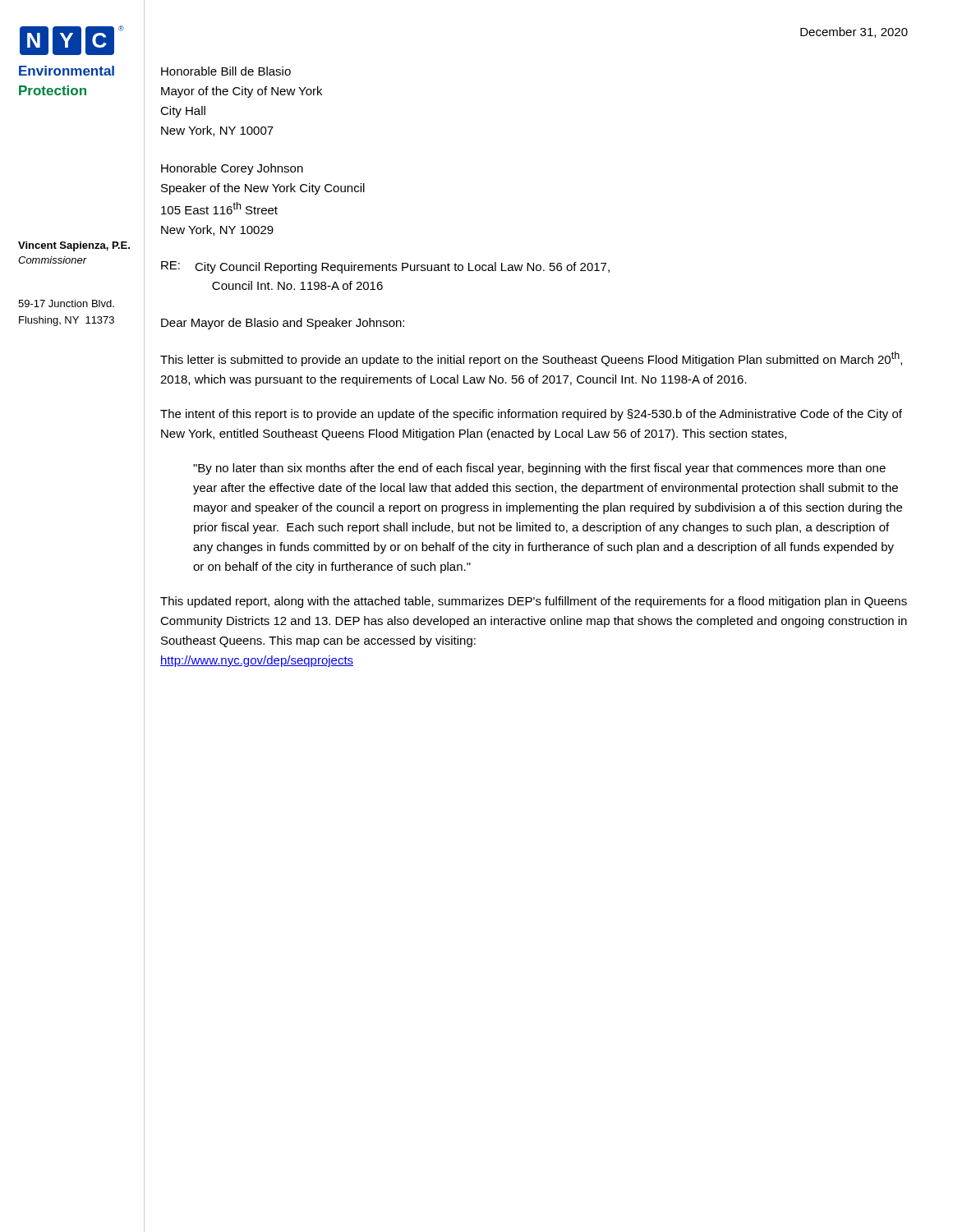Viewport: 953px width, 1232px height.
Task: Locate the block of text that opens with "The intent of this report is"
Action: pos(531,423)
